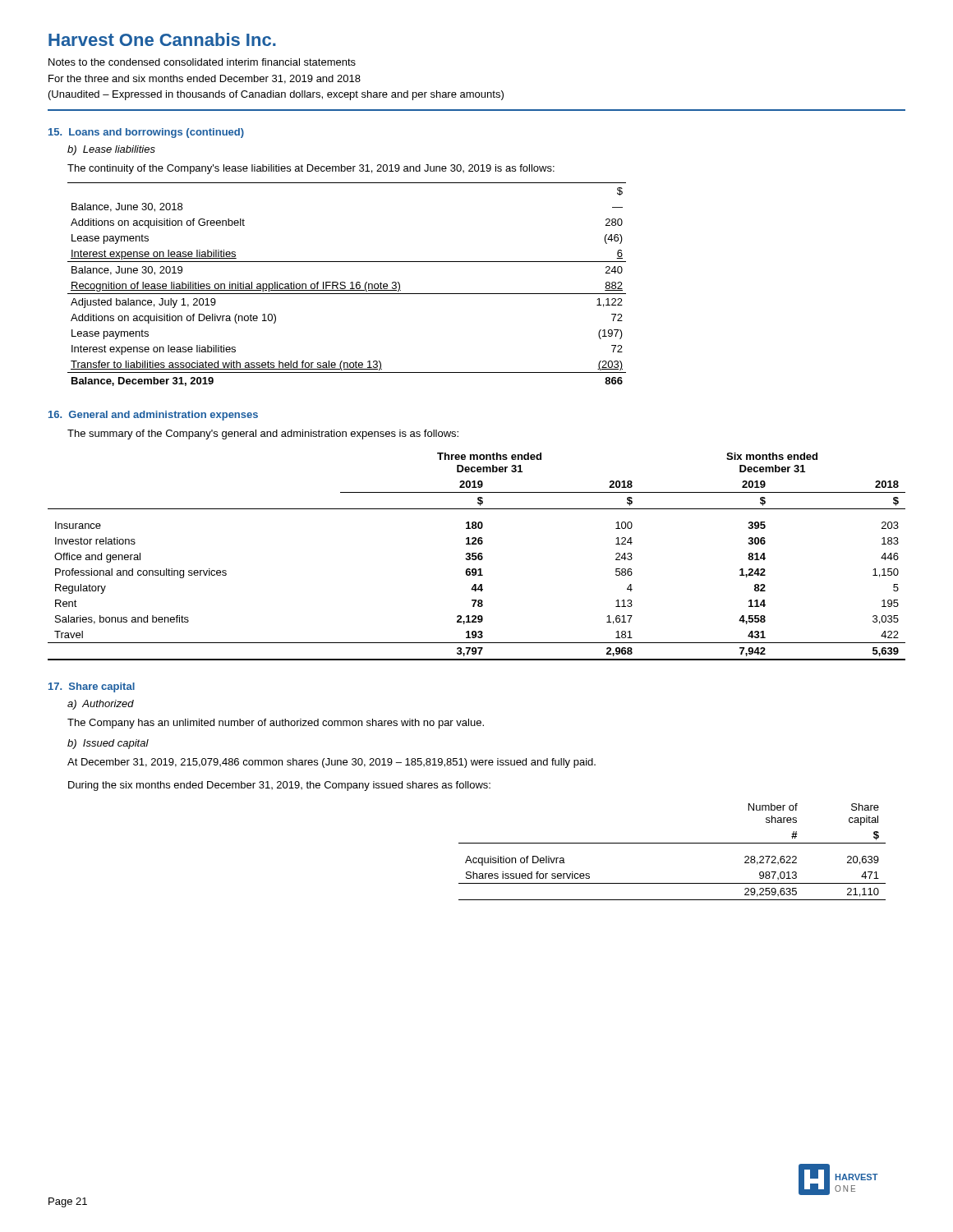Navigate to the passage starting "a) Authorized"
Viewport: 953px width, 1232px height.
[100, 703]
